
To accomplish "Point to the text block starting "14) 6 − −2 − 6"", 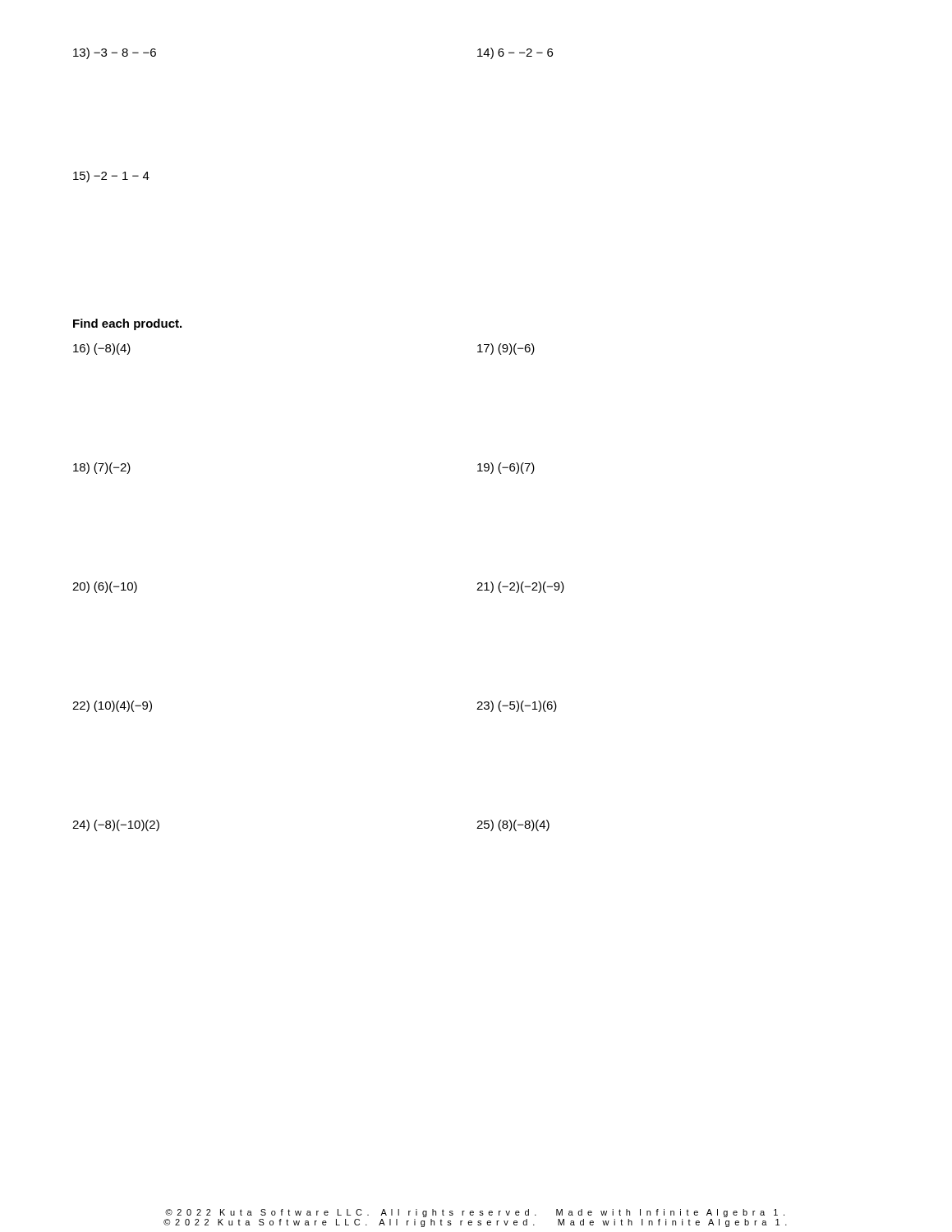I will click(x=515, y=52).
